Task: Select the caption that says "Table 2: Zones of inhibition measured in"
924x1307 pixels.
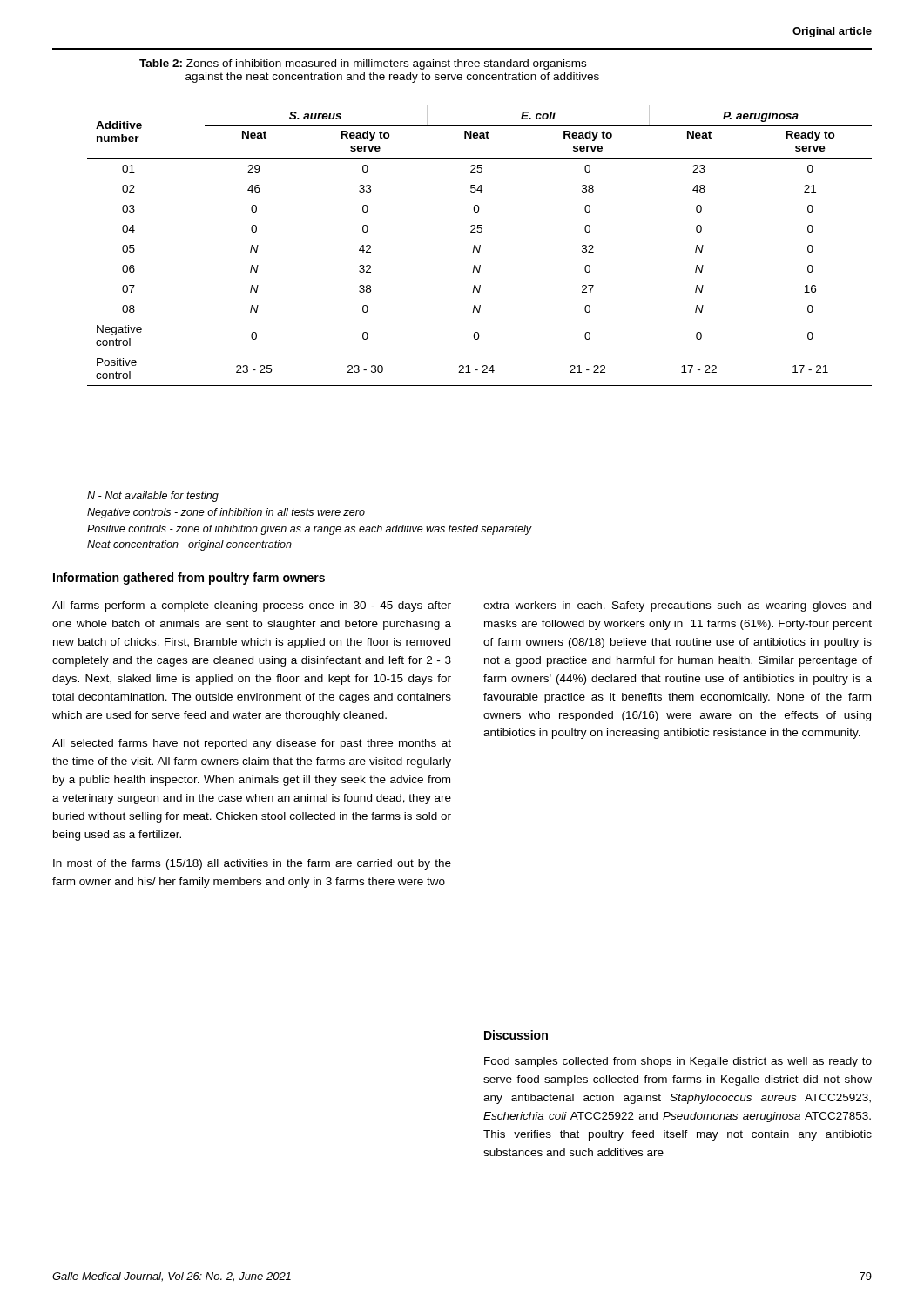Action: [369, 70]
